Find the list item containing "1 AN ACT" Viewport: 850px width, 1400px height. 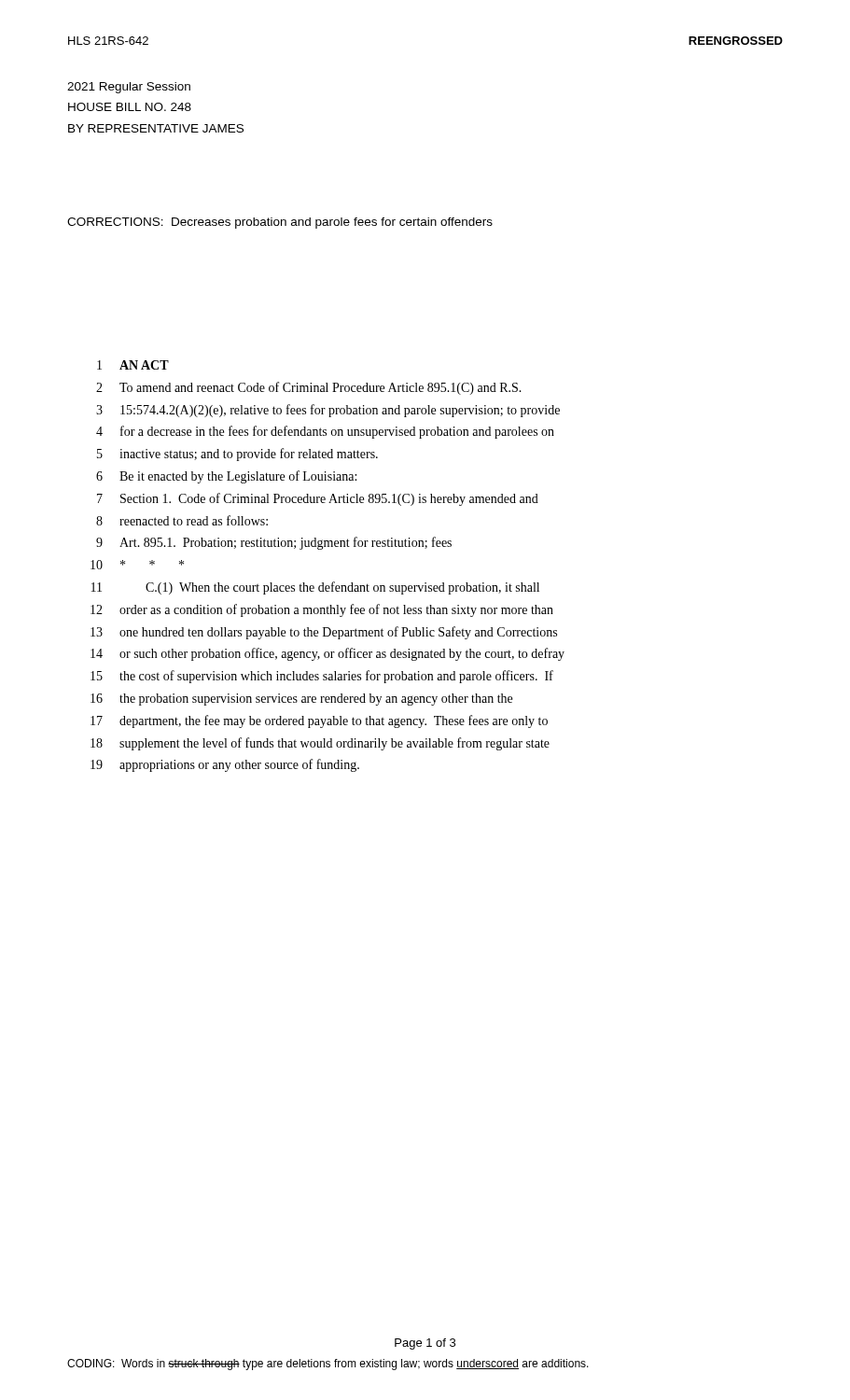[133, 365]
